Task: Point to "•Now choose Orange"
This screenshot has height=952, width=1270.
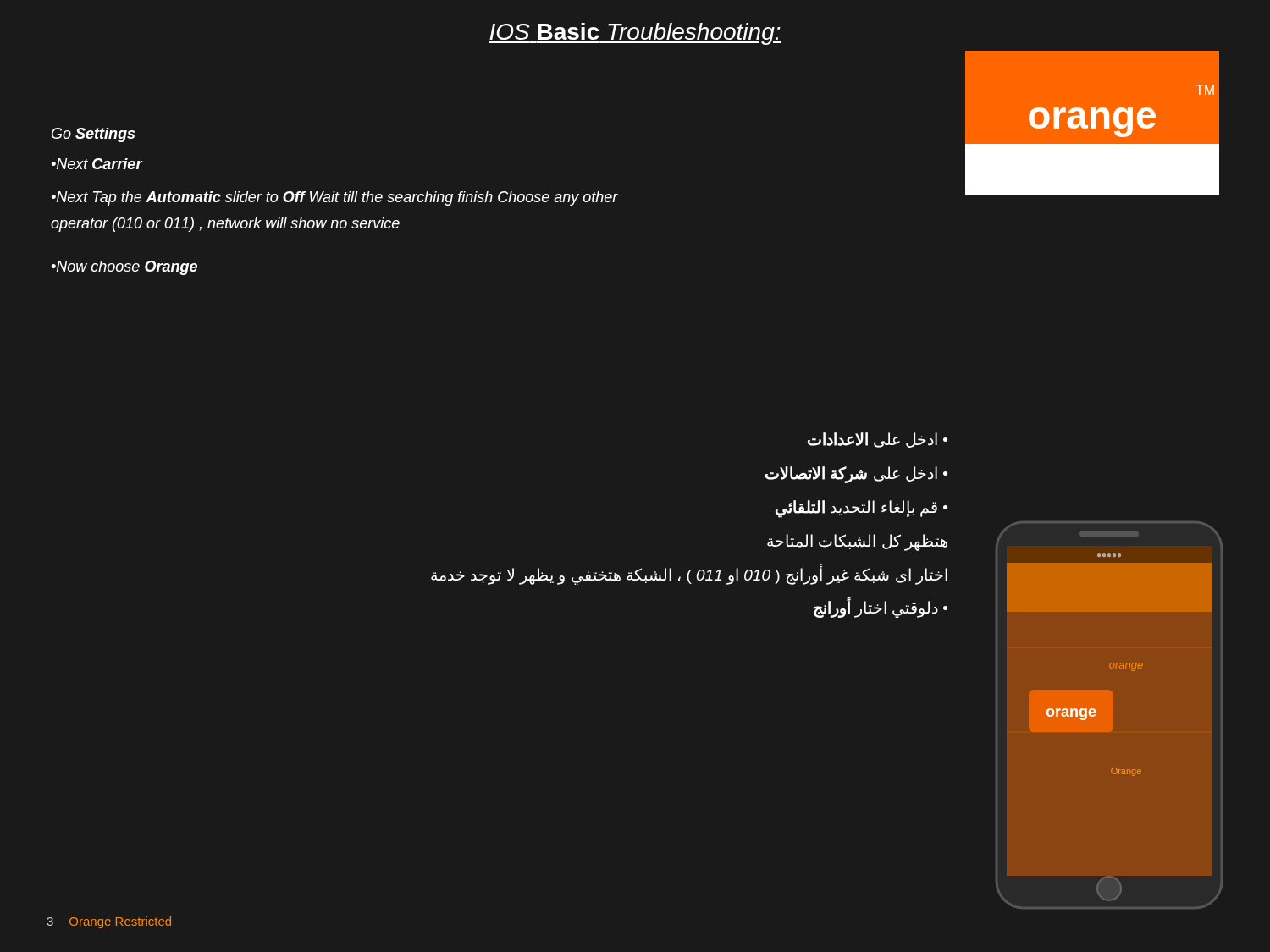Action: pos(124,267)
